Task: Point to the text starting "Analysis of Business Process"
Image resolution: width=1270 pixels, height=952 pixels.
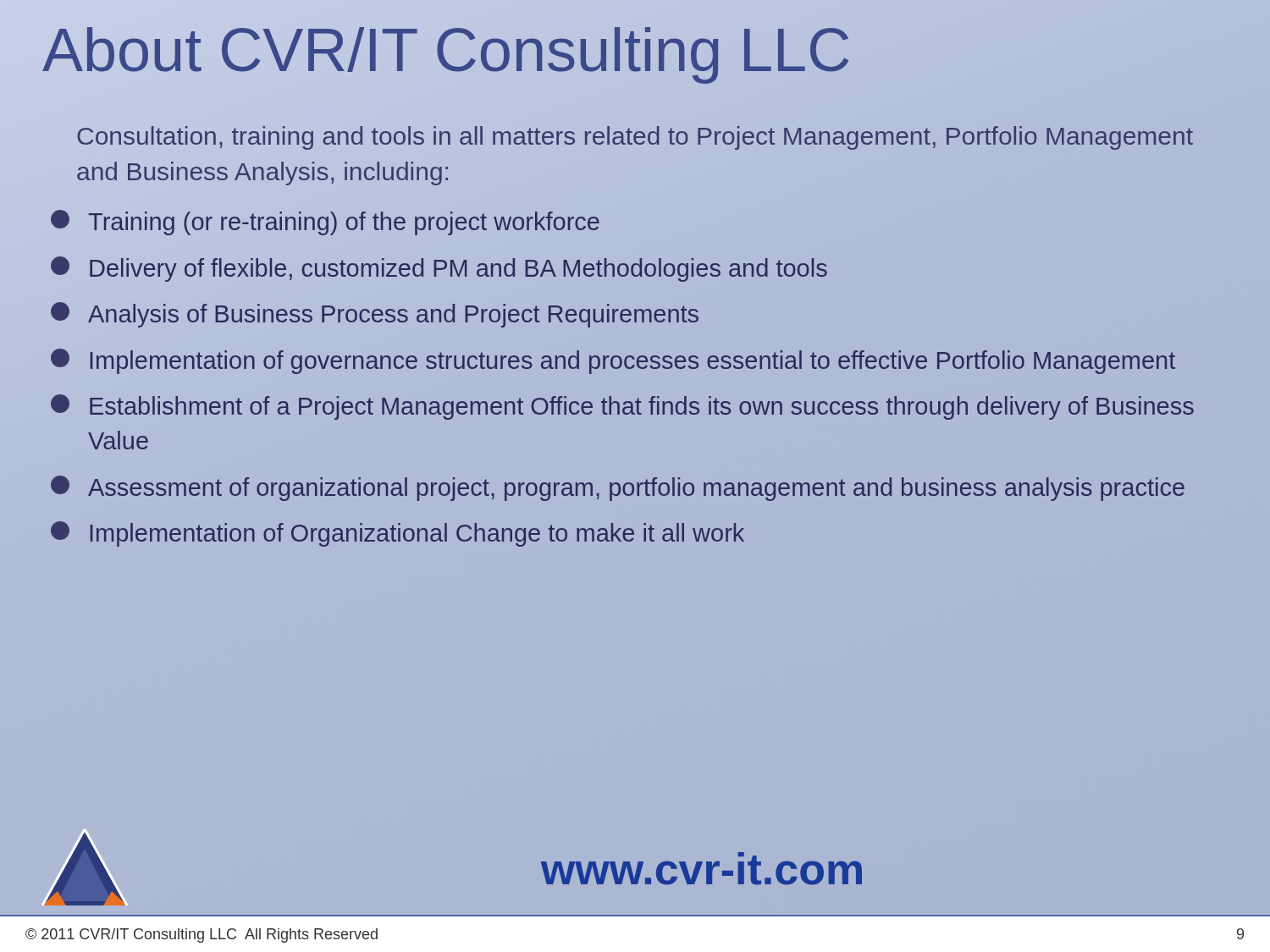Action: 375,314
